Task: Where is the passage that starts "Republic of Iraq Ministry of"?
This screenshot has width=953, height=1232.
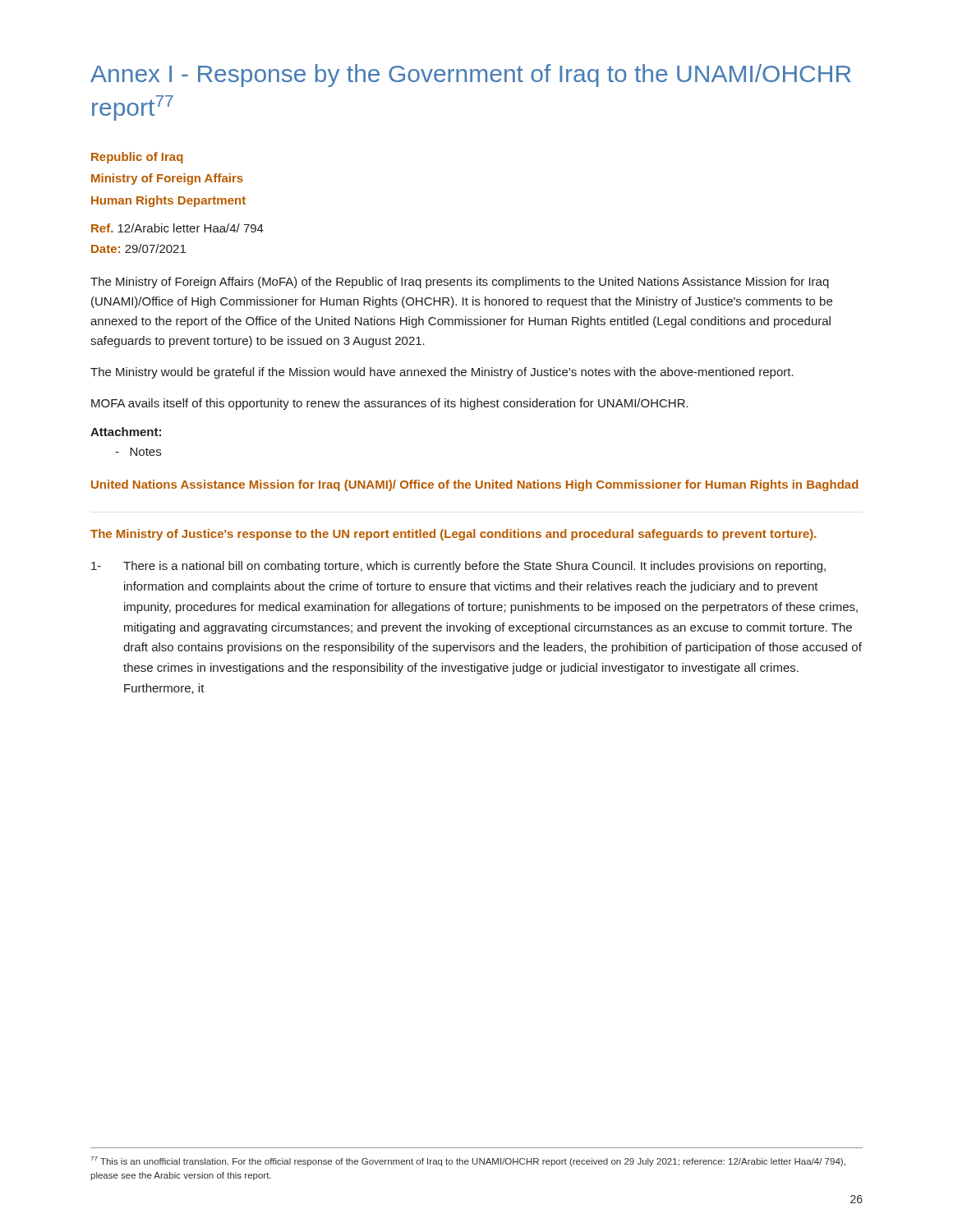Action: 168,178
